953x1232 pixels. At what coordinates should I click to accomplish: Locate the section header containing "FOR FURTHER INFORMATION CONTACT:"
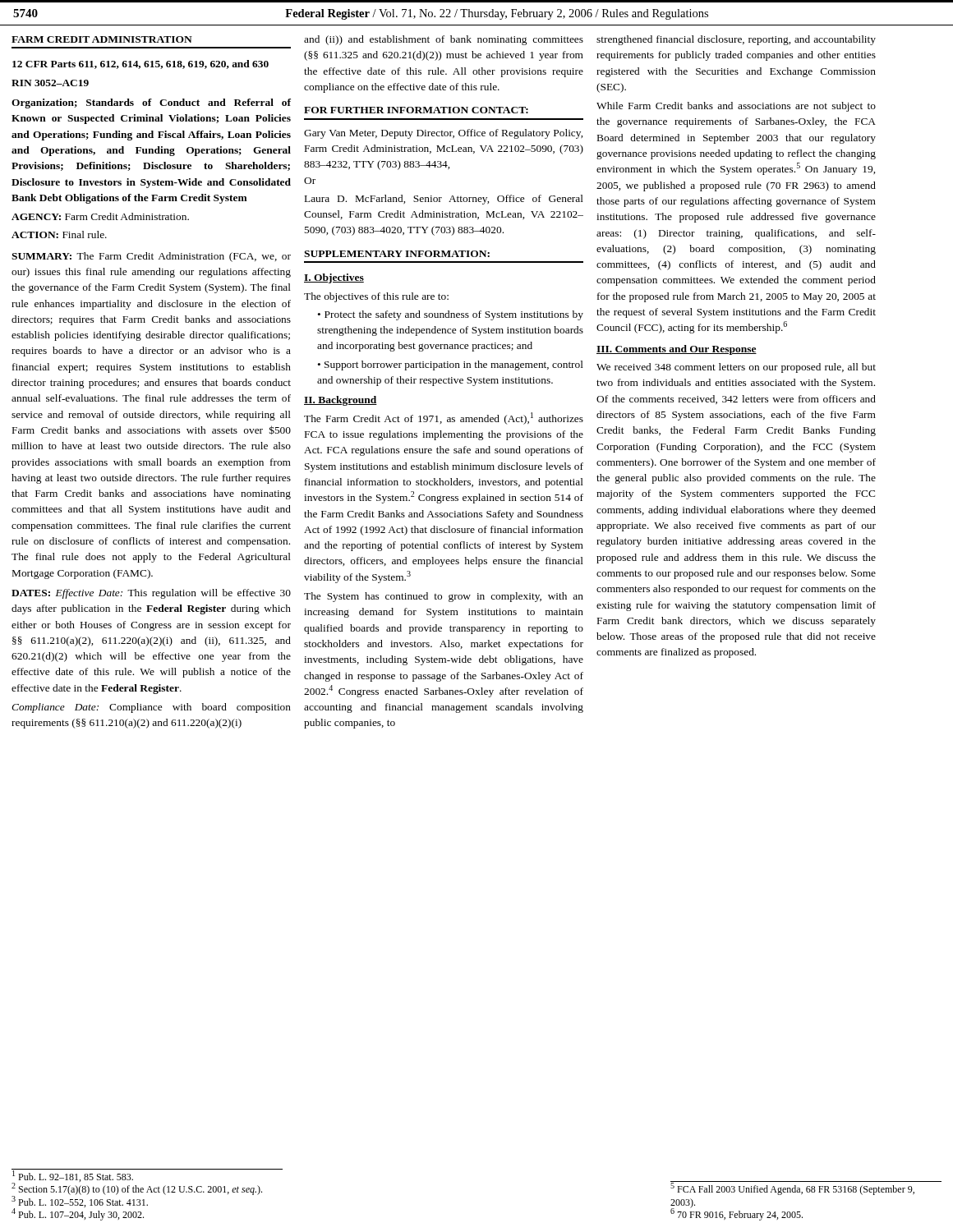[416, 110]
